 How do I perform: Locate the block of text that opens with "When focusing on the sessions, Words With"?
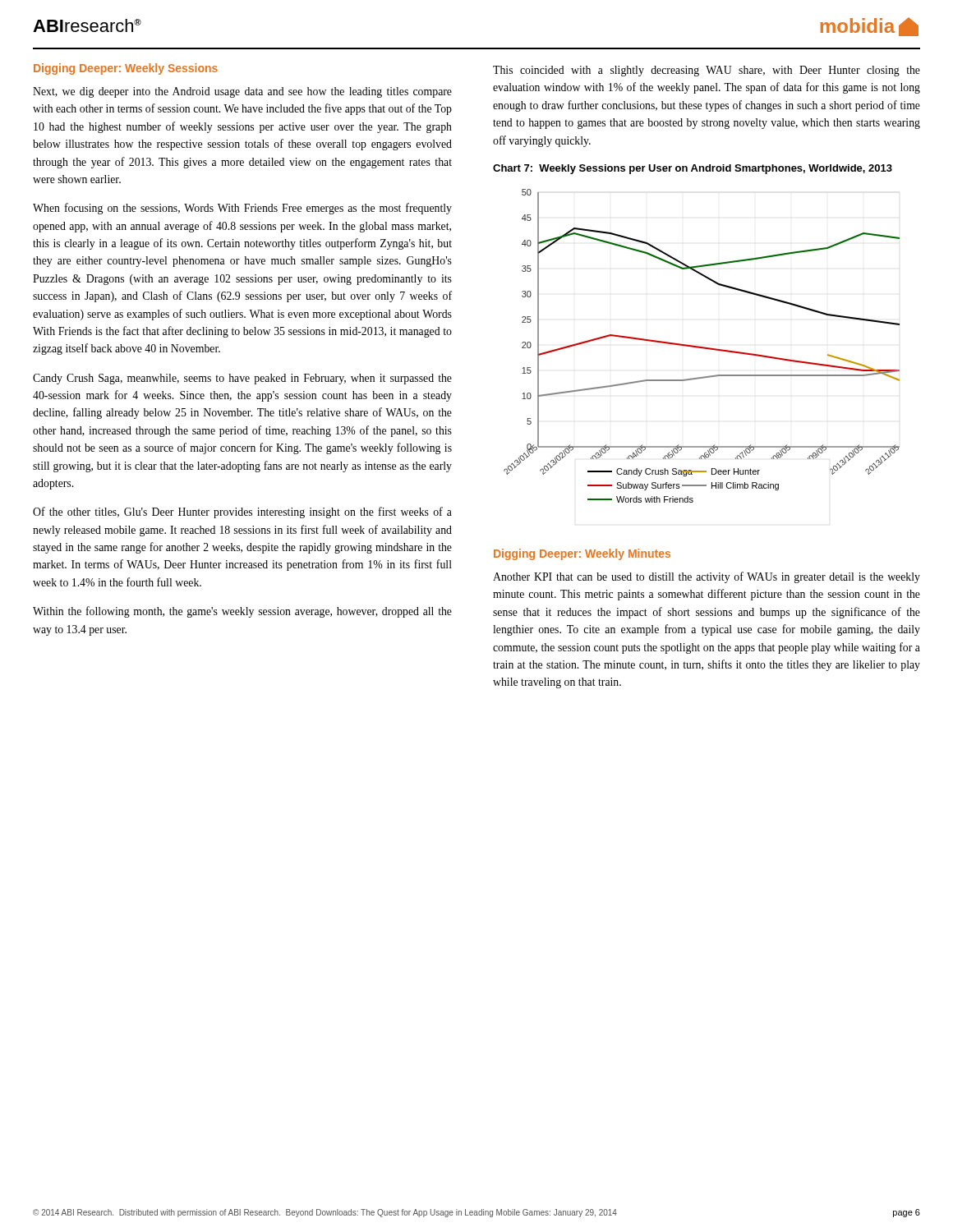[x=242, y=279]
